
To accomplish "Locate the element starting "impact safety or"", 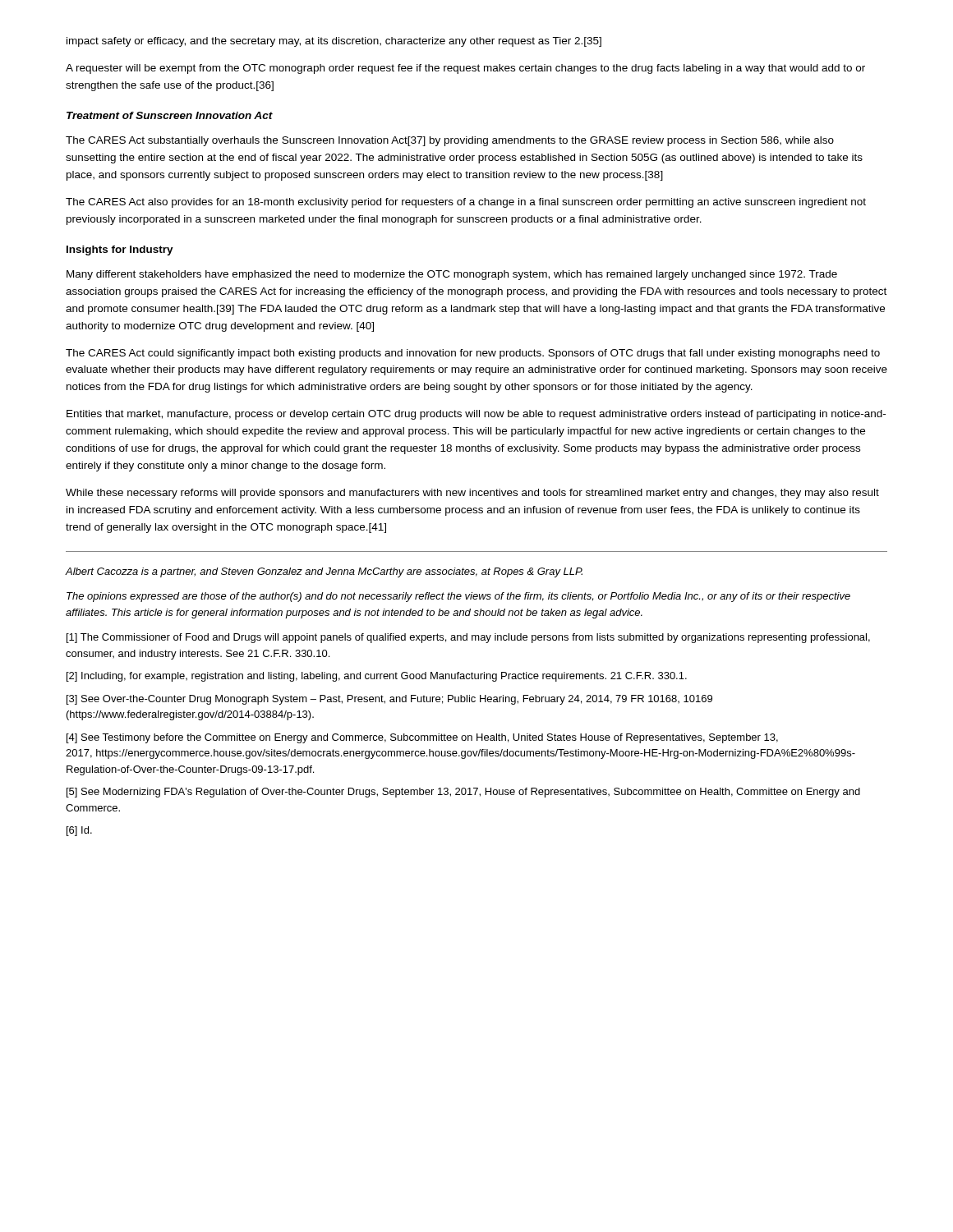I will tap(334, 41).
